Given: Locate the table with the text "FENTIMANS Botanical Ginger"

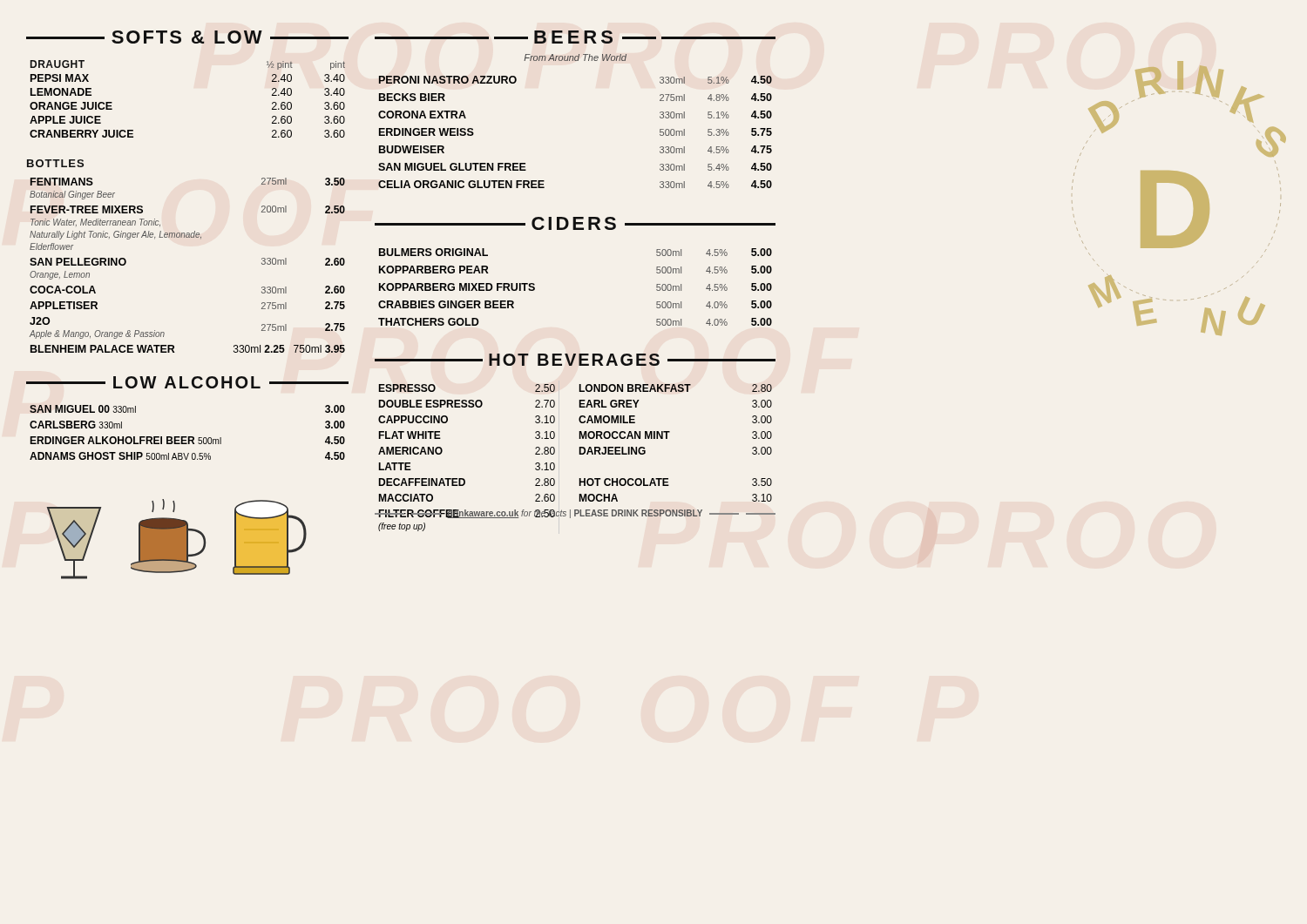Looking at the screenshot, I should click(x=187, y=266).
